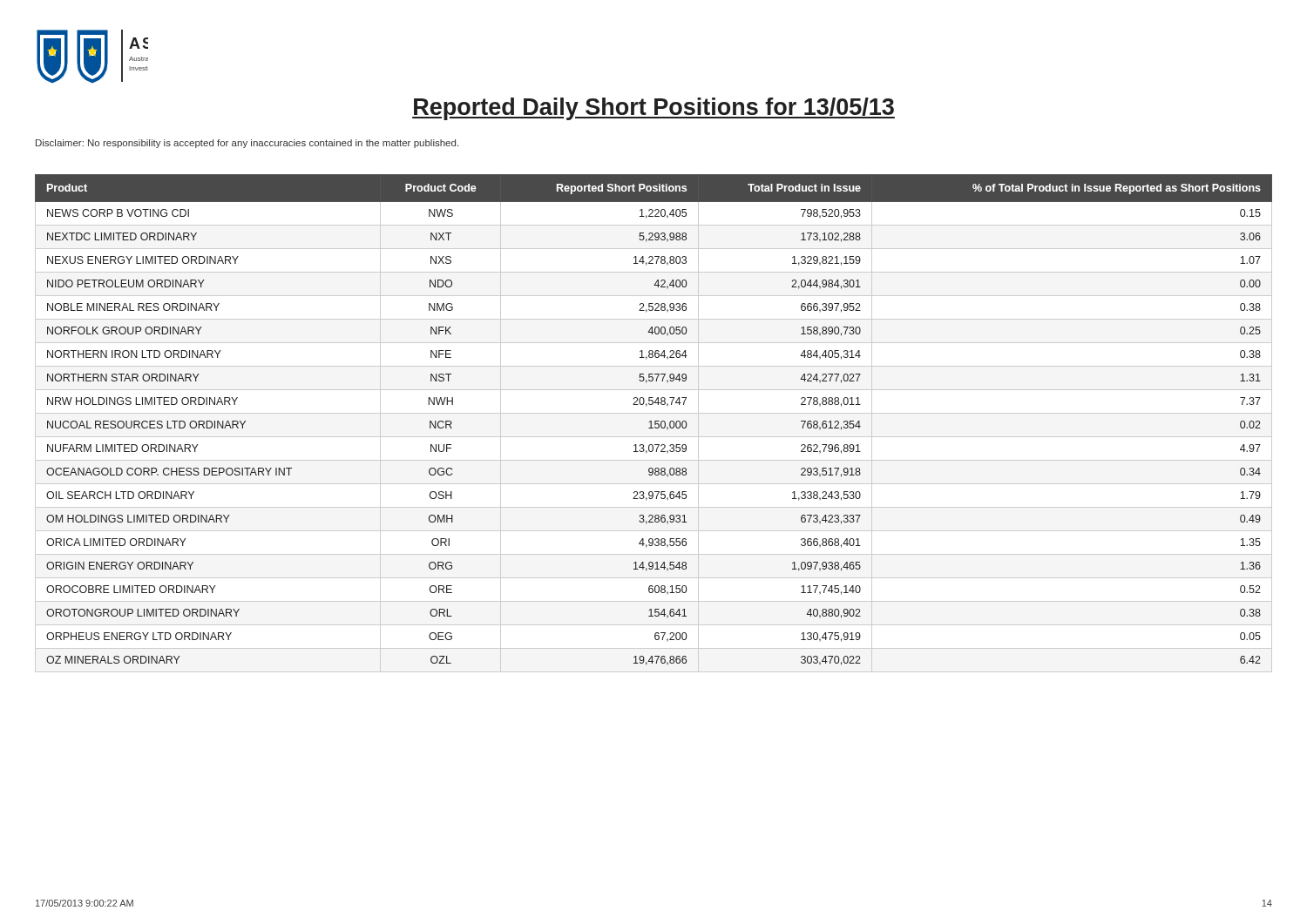
Task: Find the logo
Action: click(91, 56)
